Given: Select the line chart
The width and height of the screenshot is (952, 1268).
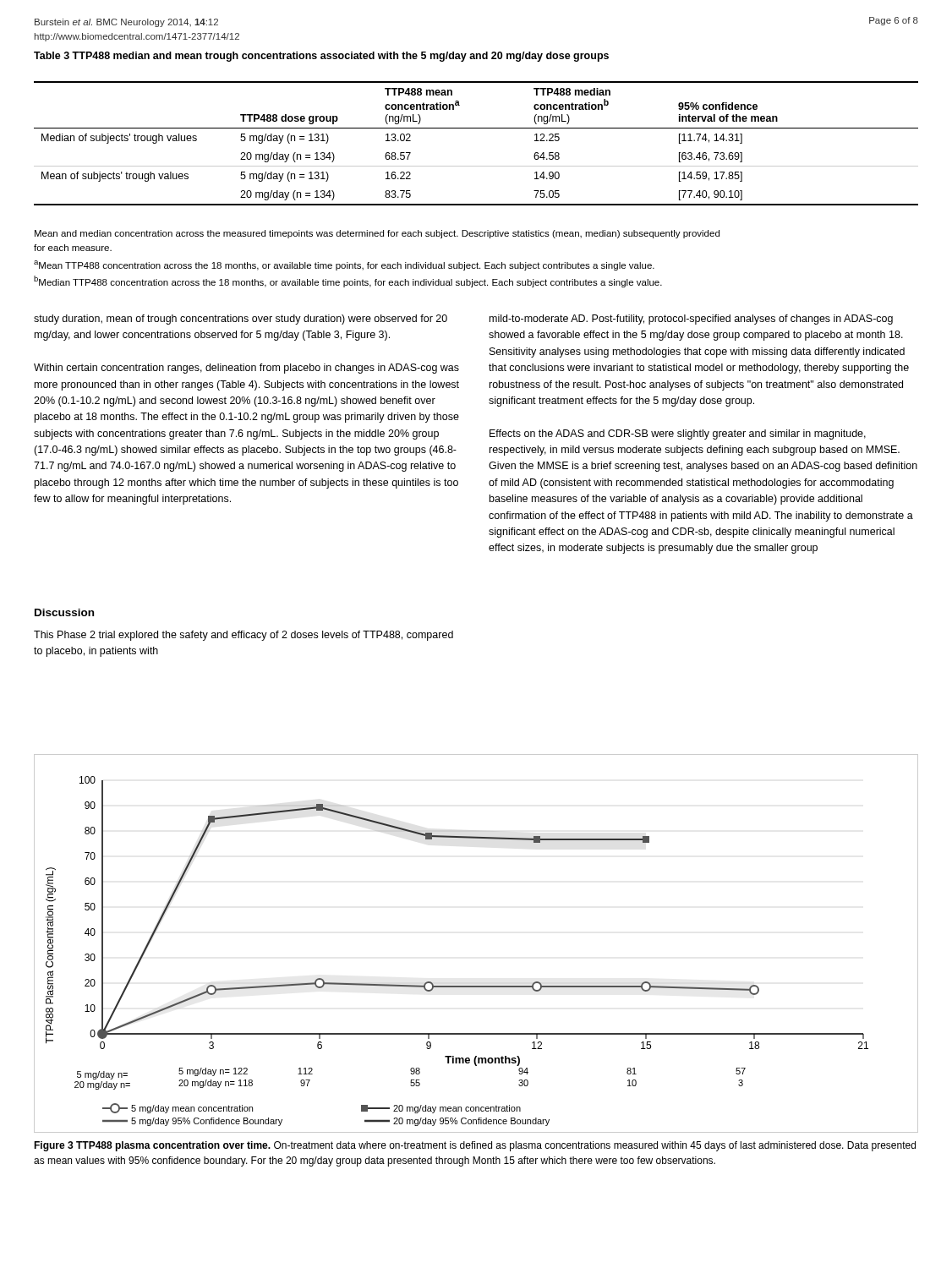Looking at the screenshot, I should [x=476, y=943].
